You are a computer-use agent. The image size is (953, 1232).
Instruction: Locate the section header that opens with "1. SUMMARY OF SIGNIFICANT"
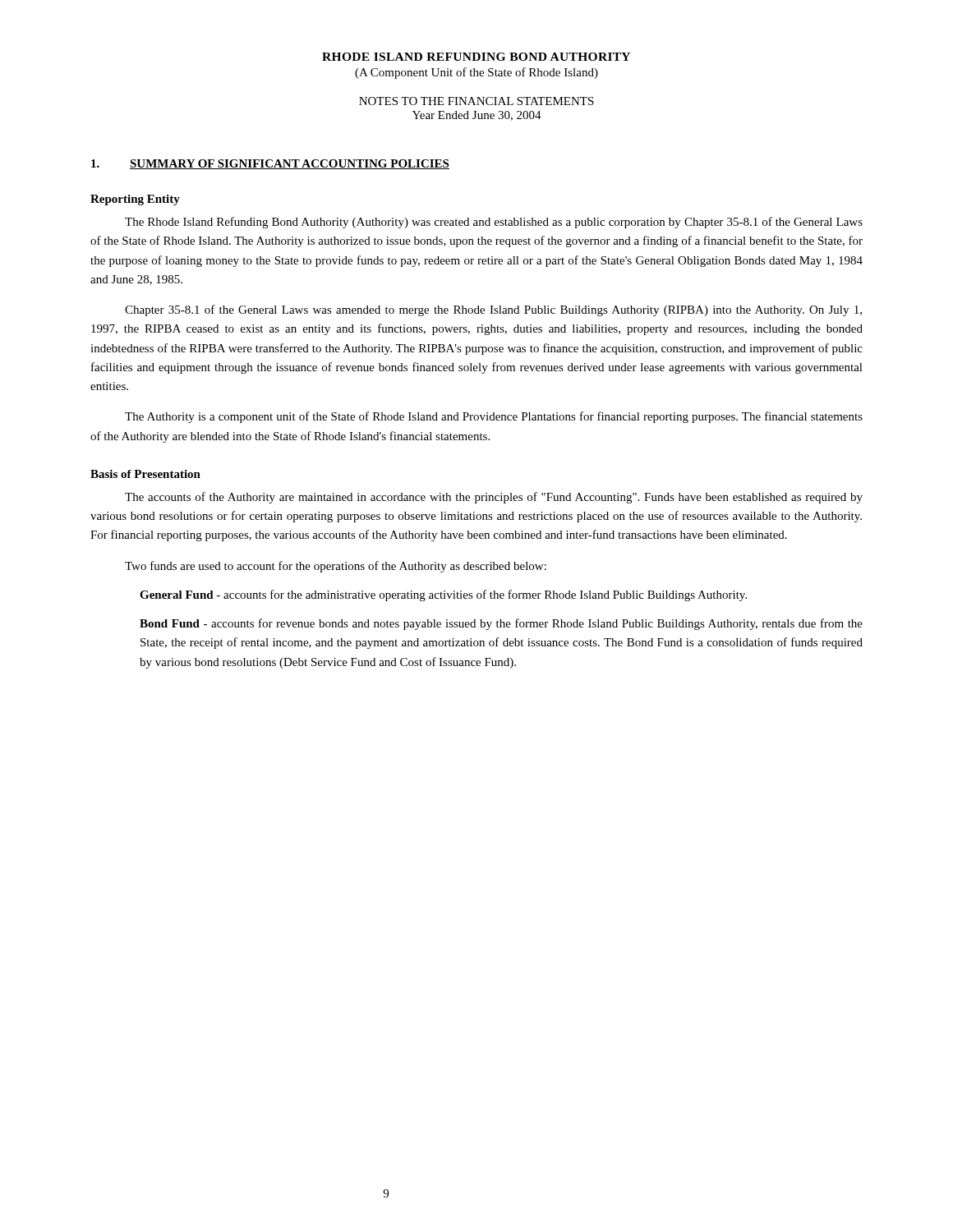[270, 164]
